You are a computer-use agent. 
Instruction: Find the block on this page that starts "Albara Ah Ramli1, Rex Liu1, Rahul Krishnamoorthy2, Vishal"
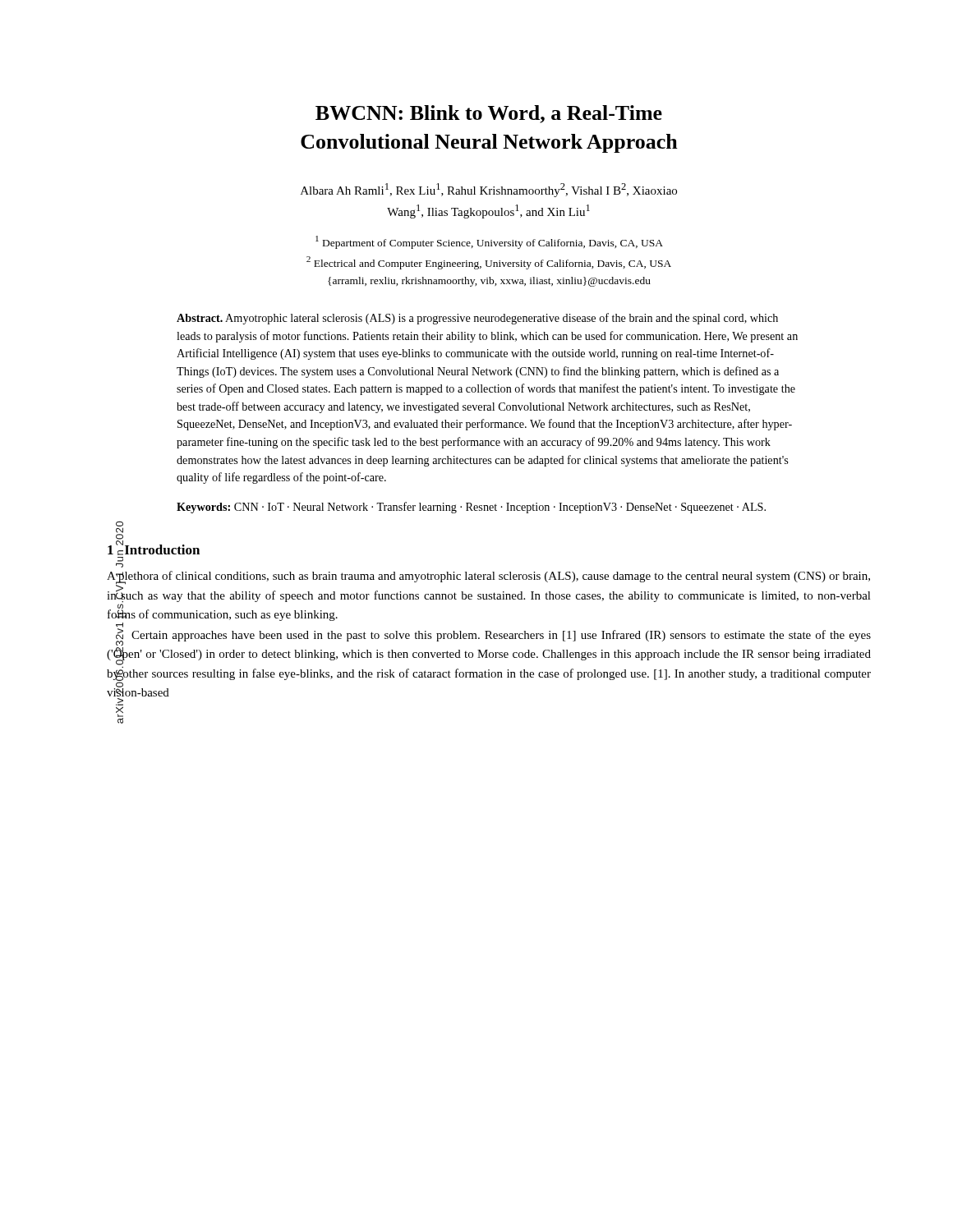coord(489,200)
